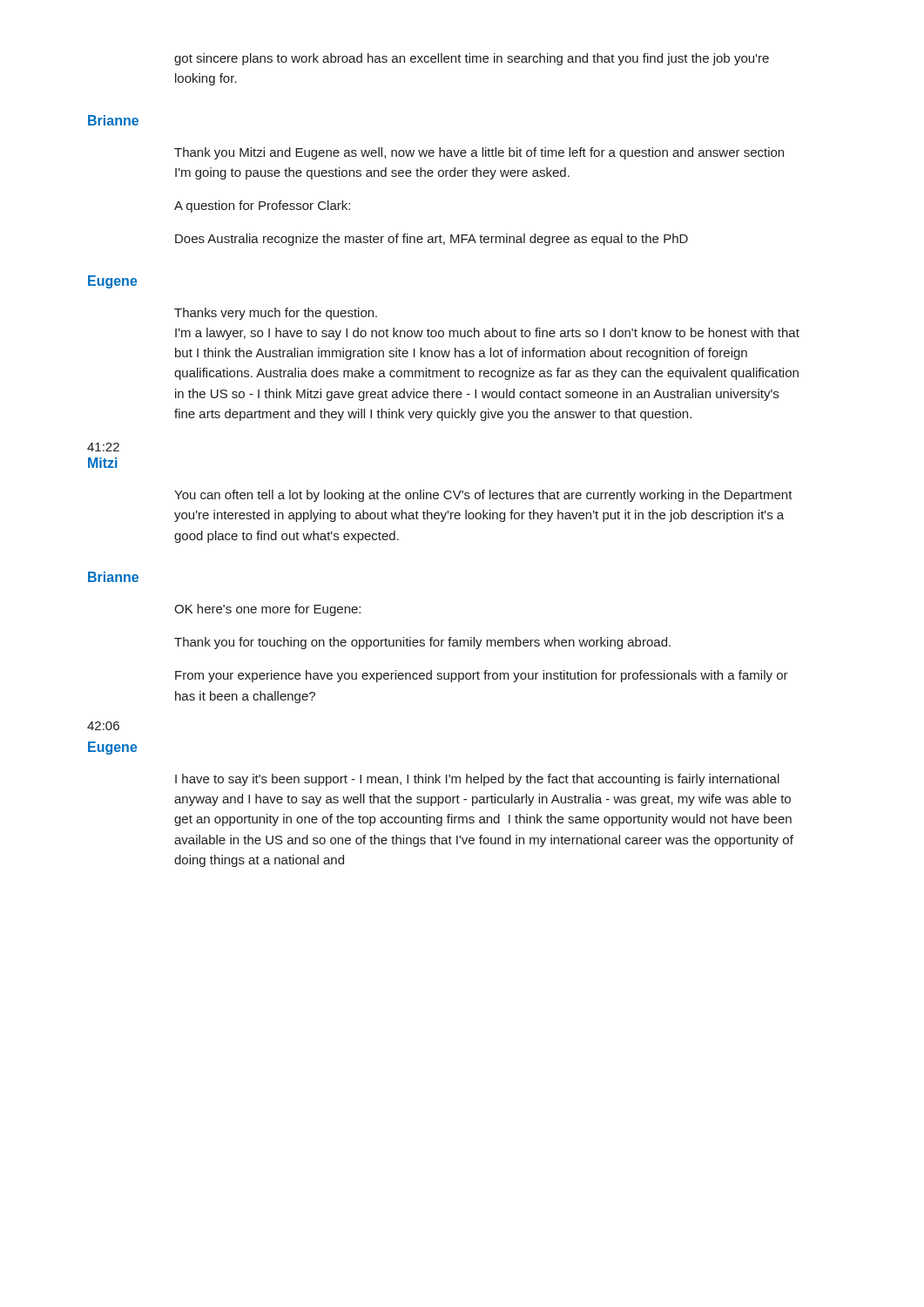This screenshot has height=1307, width=924.
Task: Where is the passage that starts "From your experience have you"?
Action: 488,685
